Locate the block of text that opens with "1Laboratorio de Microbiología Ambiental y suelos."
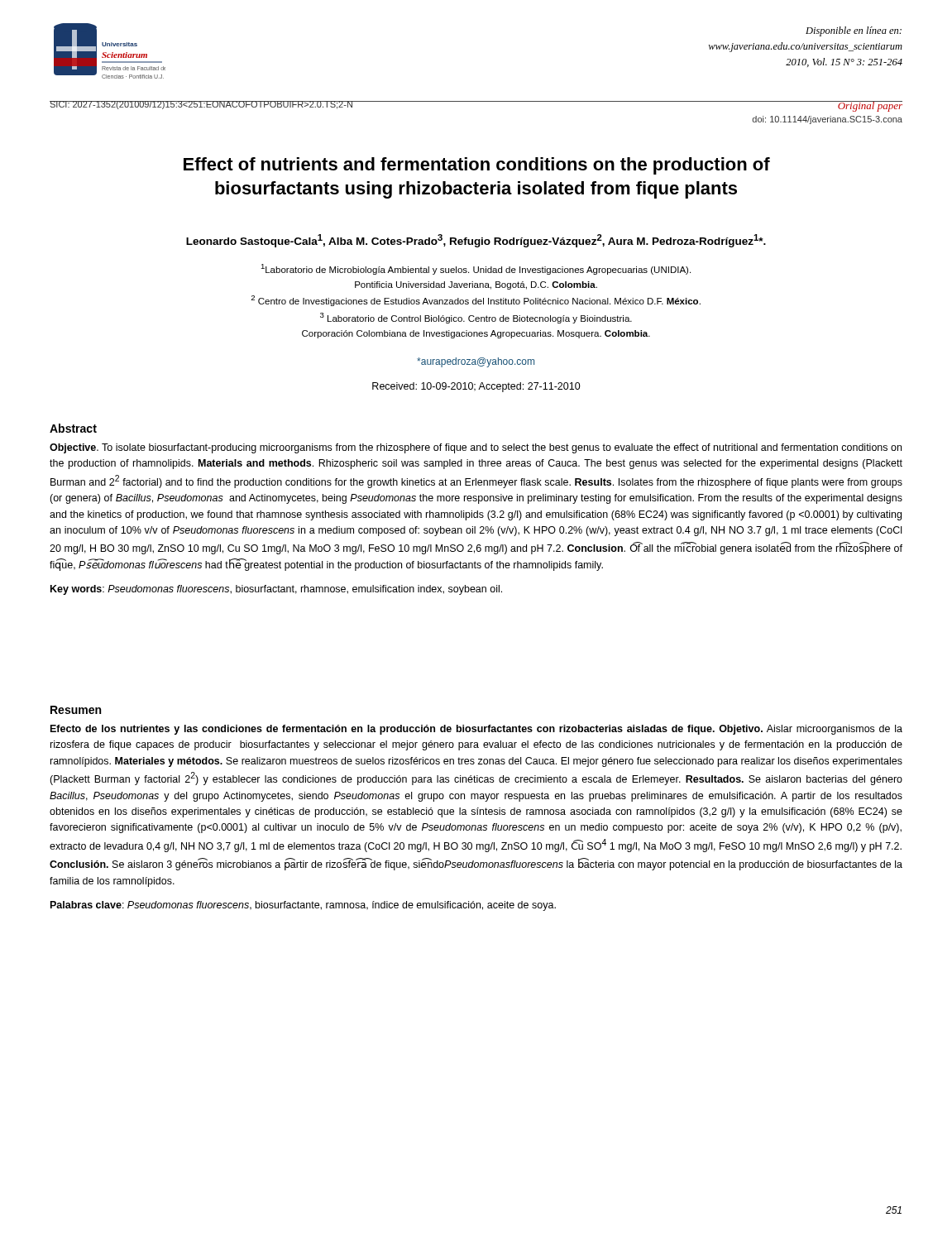The height and width of the screenshot is (1241, 952). (476, 300)
